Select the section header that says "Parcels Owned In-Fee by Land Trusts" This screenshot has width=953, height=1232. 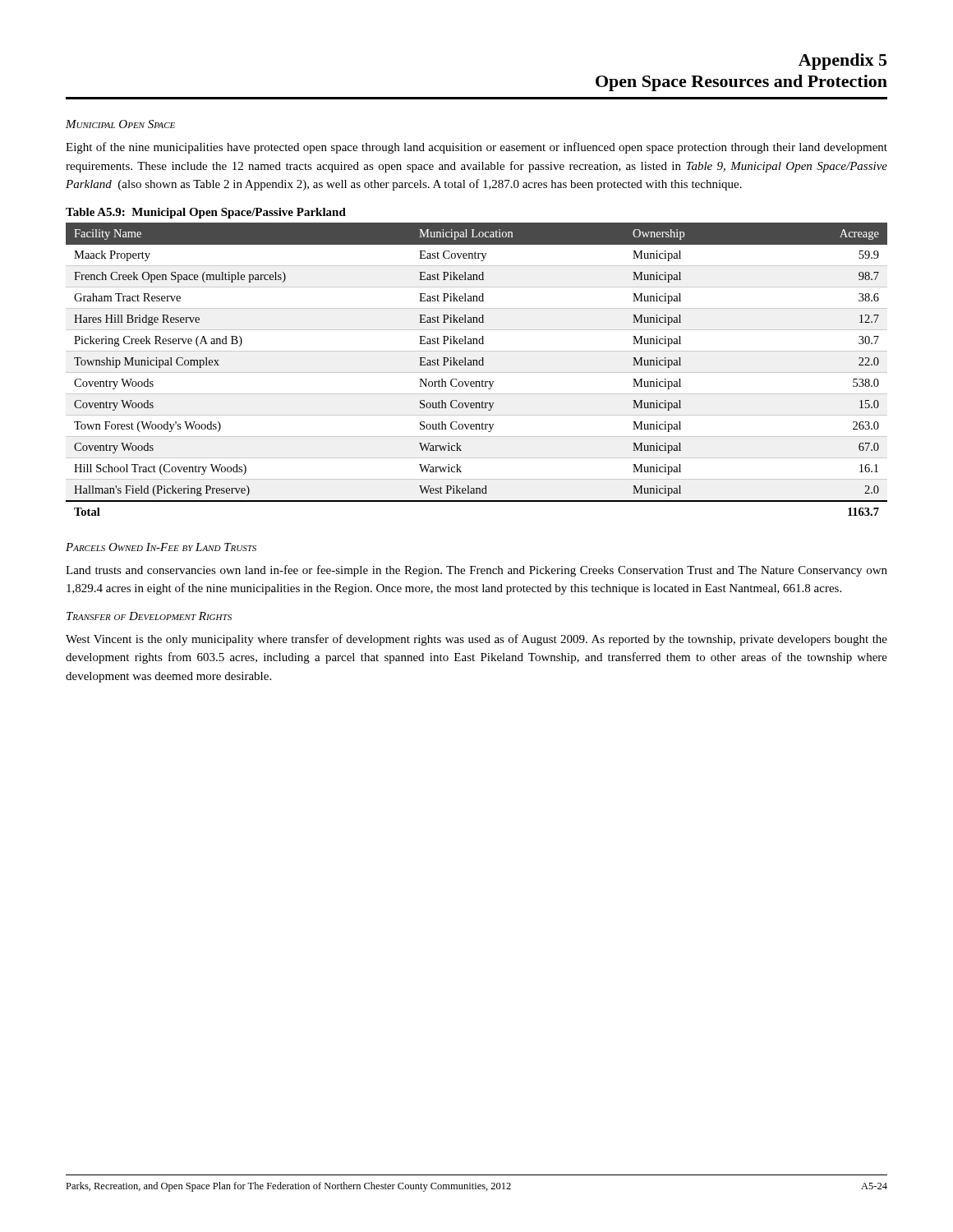point(161,547)
